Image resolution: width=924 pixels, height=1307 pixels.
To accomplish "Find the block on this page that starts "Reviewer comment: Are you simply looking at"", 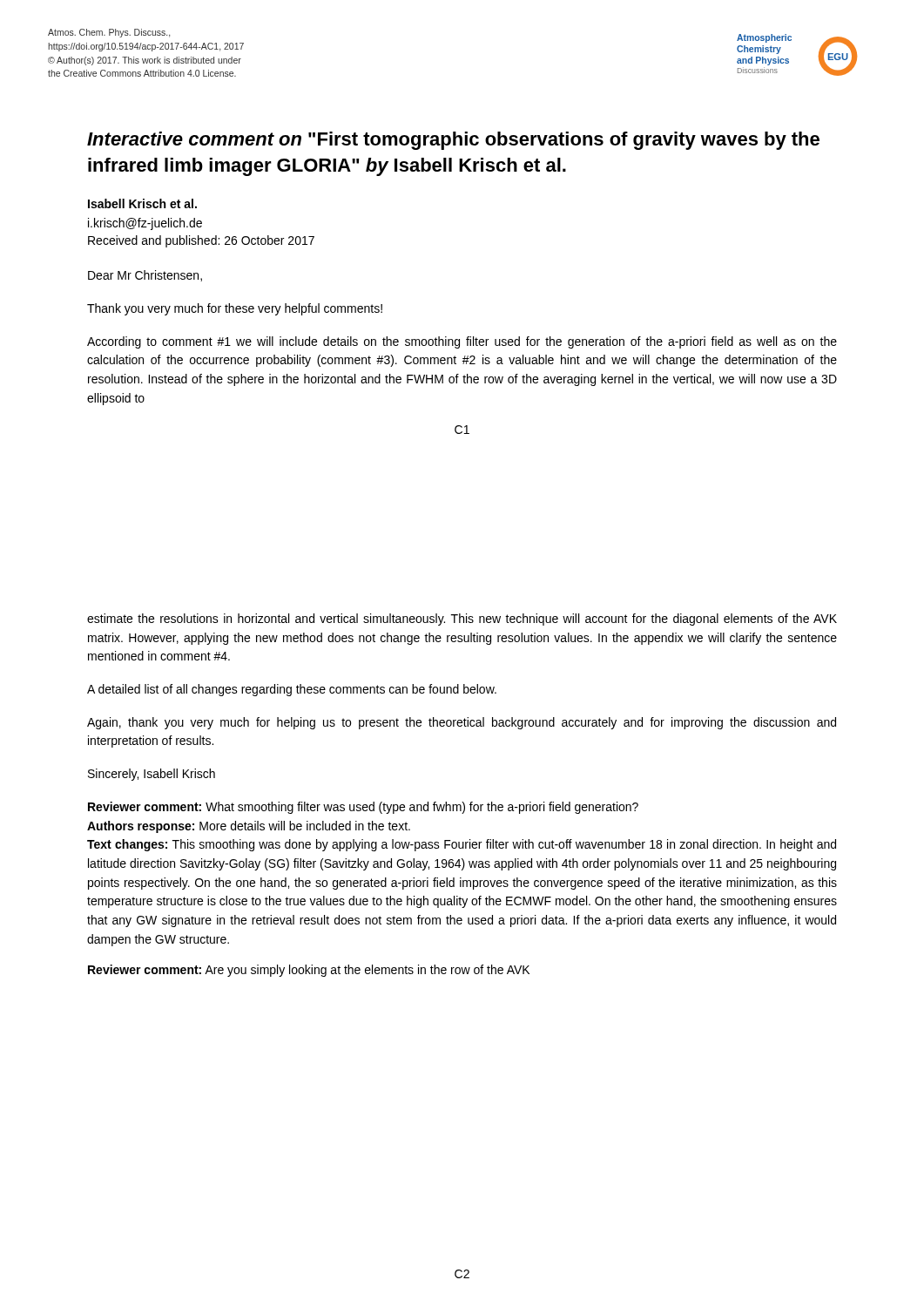I will tap(309, 970).
